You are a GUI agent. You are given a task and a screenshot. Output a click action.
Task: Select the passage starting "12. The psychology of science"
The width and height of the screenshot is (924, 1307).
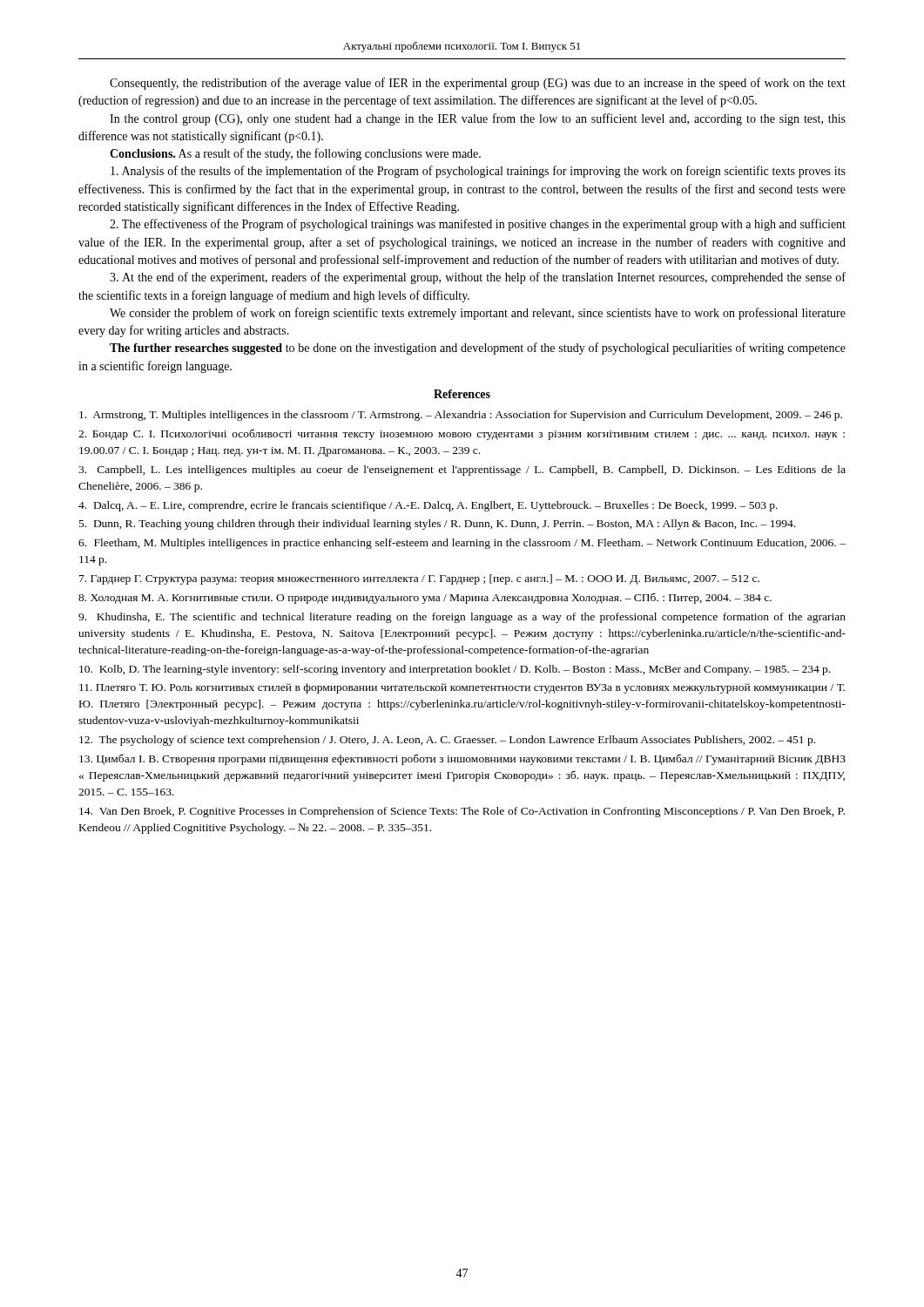(x=447, y=739)
